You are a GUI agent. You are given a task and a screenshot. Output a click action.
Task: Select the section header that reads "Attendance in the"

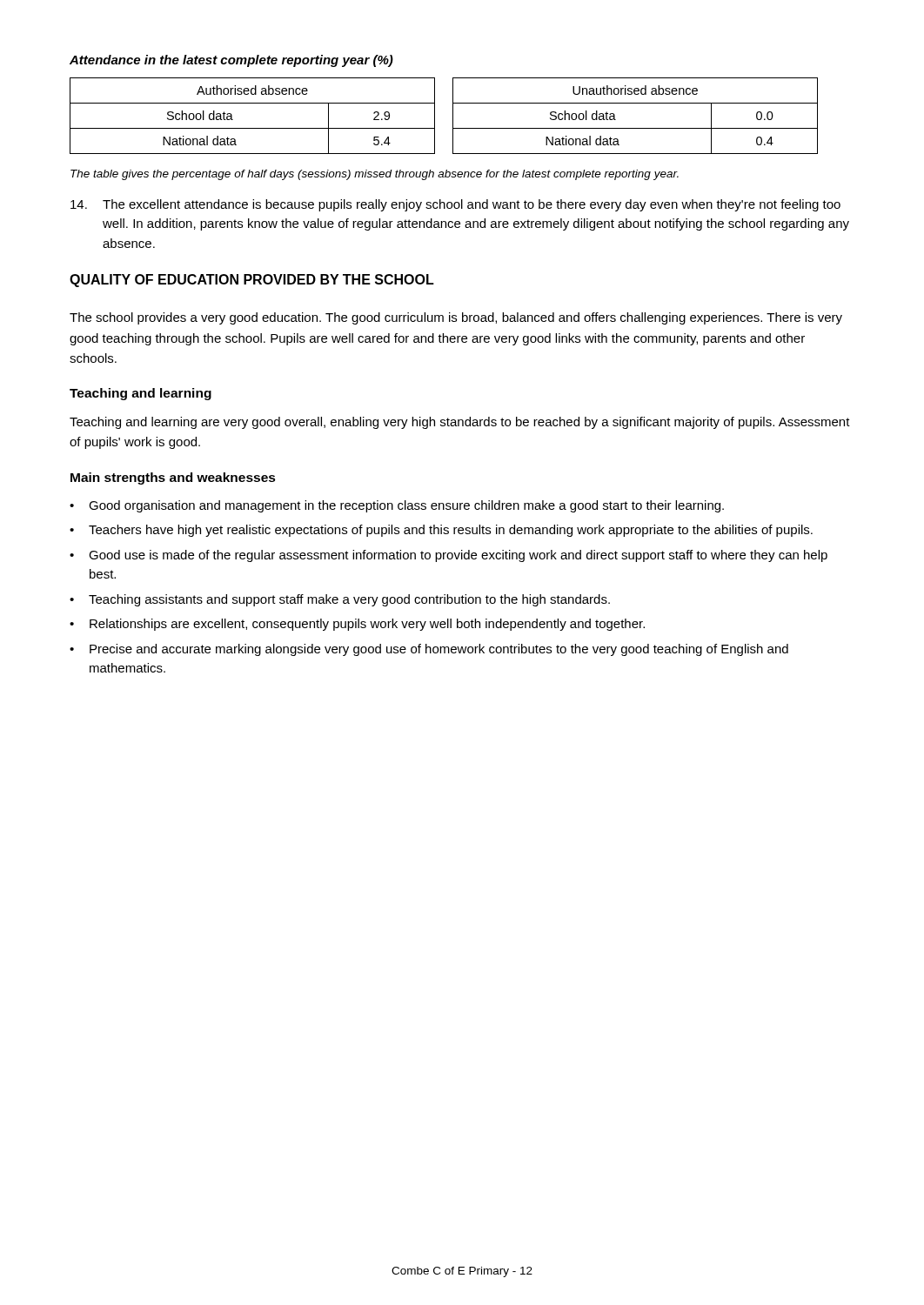click(x=231, y=60)
